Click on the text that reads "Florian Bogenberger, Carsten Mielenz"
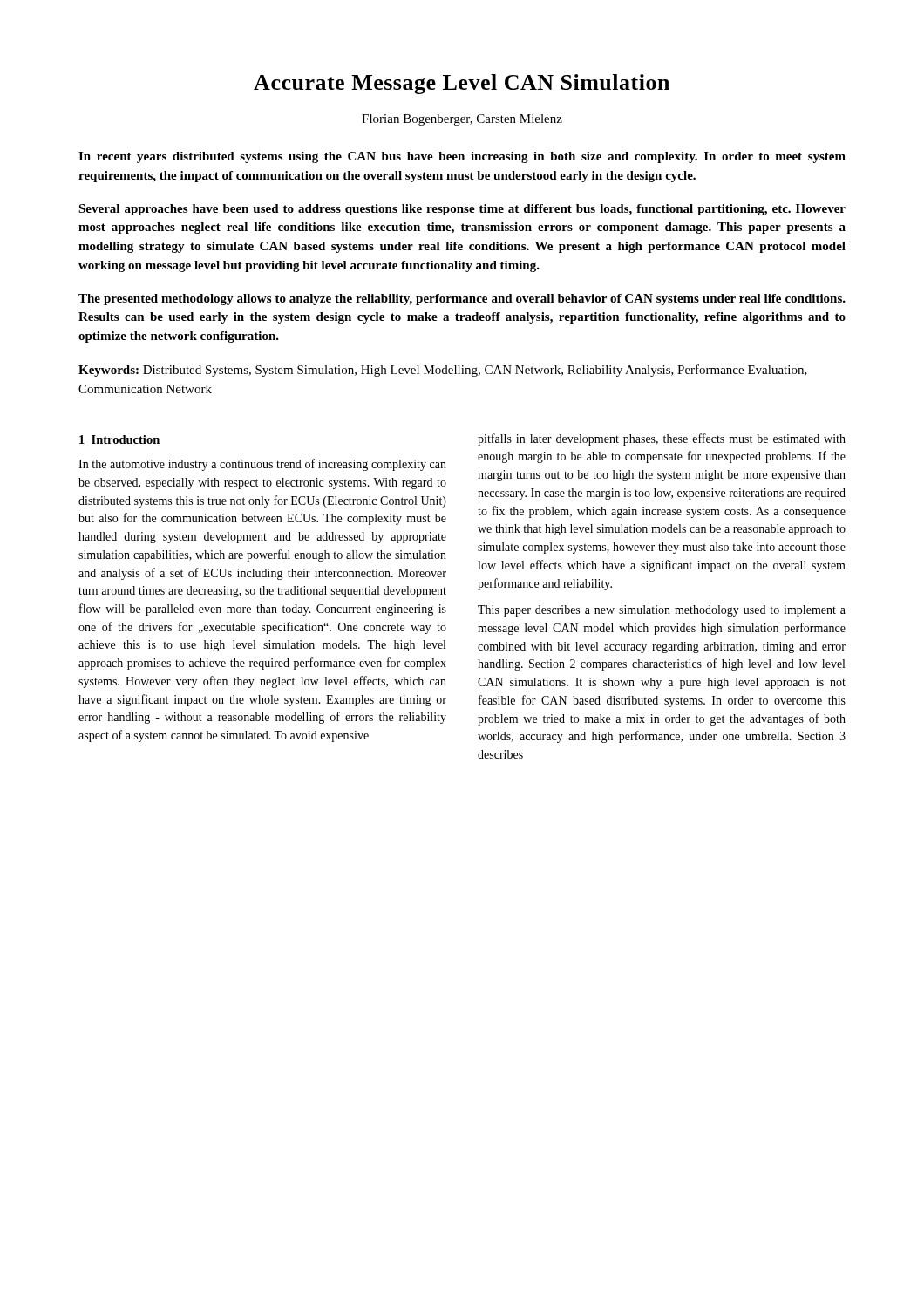Viewport: 924px width, 1308px height. pos(462,119)
